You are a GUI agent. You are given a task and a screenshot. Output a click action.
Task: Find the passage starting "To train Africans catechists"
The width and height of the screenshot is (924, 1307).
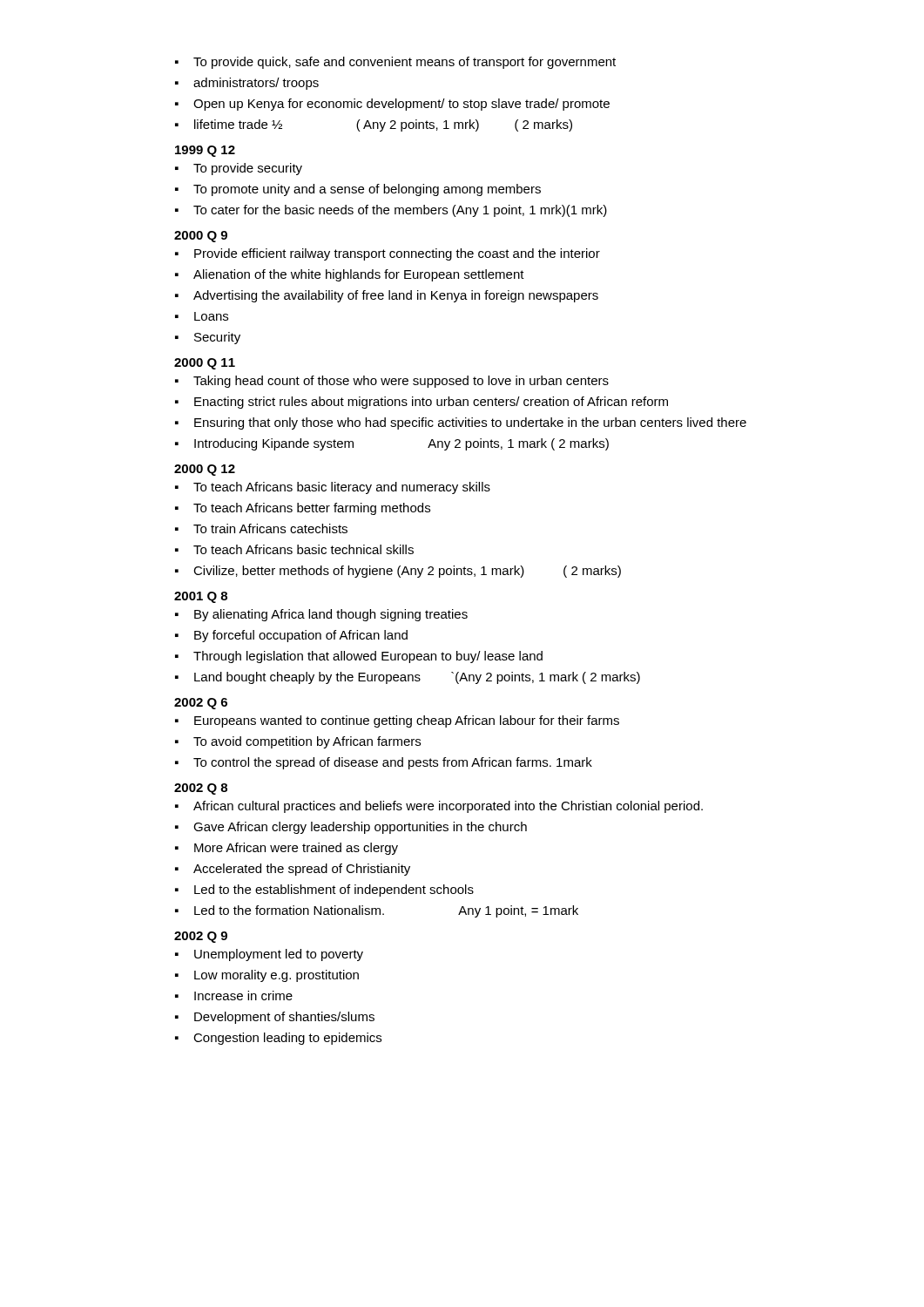[x=261, y=528]
